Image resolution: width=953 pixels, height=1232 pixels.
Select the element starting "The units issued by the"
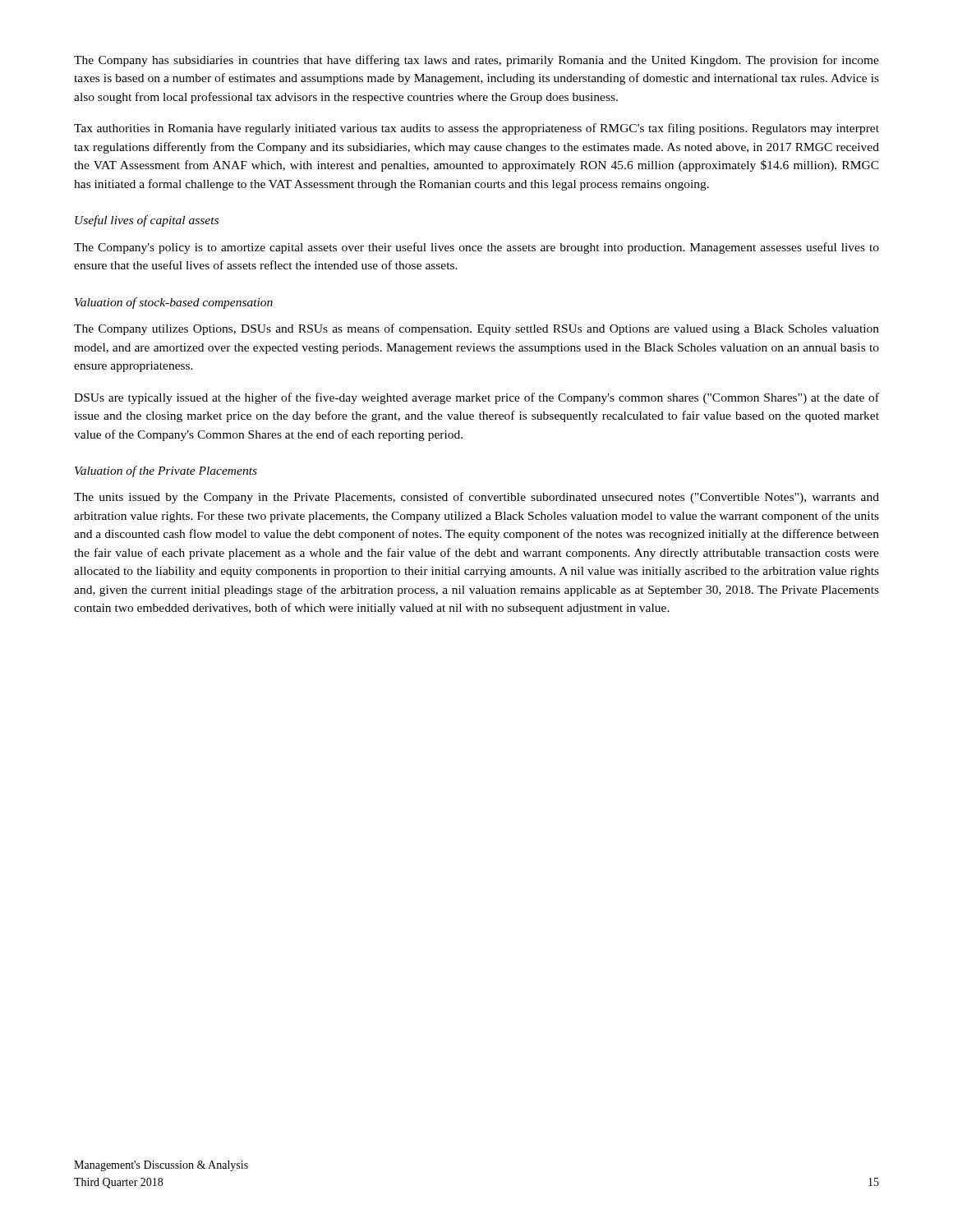tap(476, 552)
